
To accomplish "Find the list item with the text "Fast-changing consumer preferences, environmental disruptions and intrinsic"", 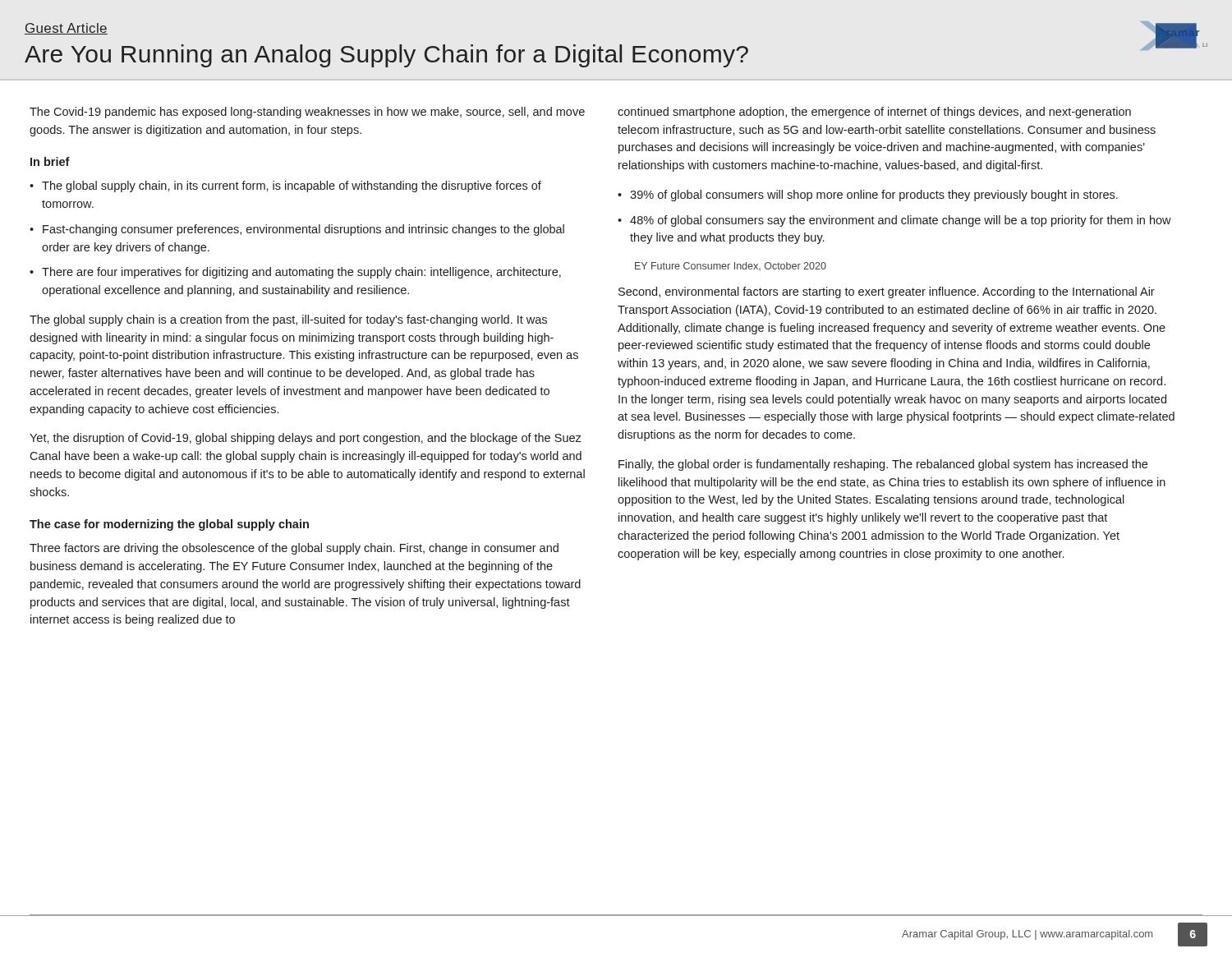I will [304, 238].
